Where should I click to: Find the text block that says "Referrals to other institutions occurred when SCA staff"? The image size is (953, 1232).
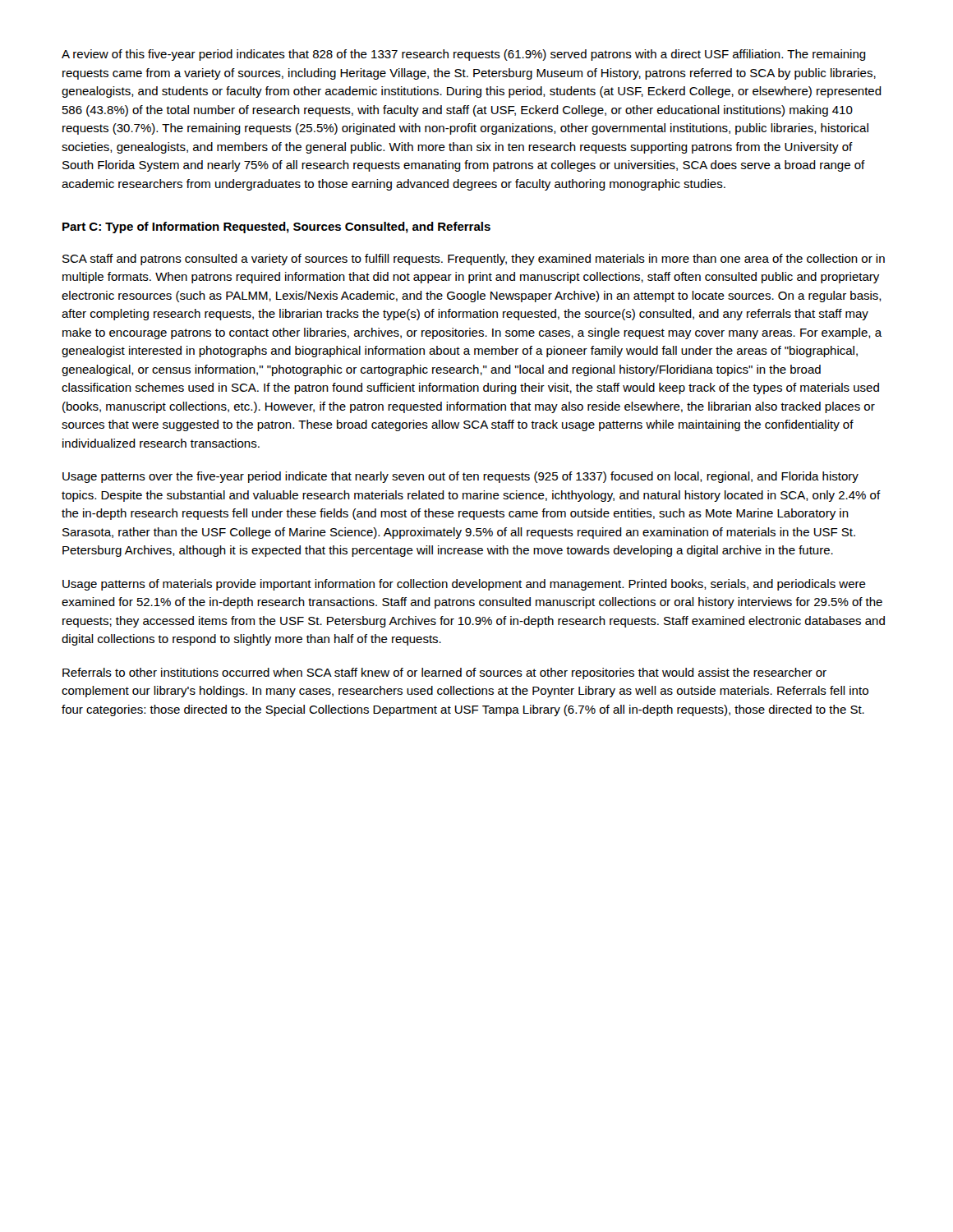474,691
